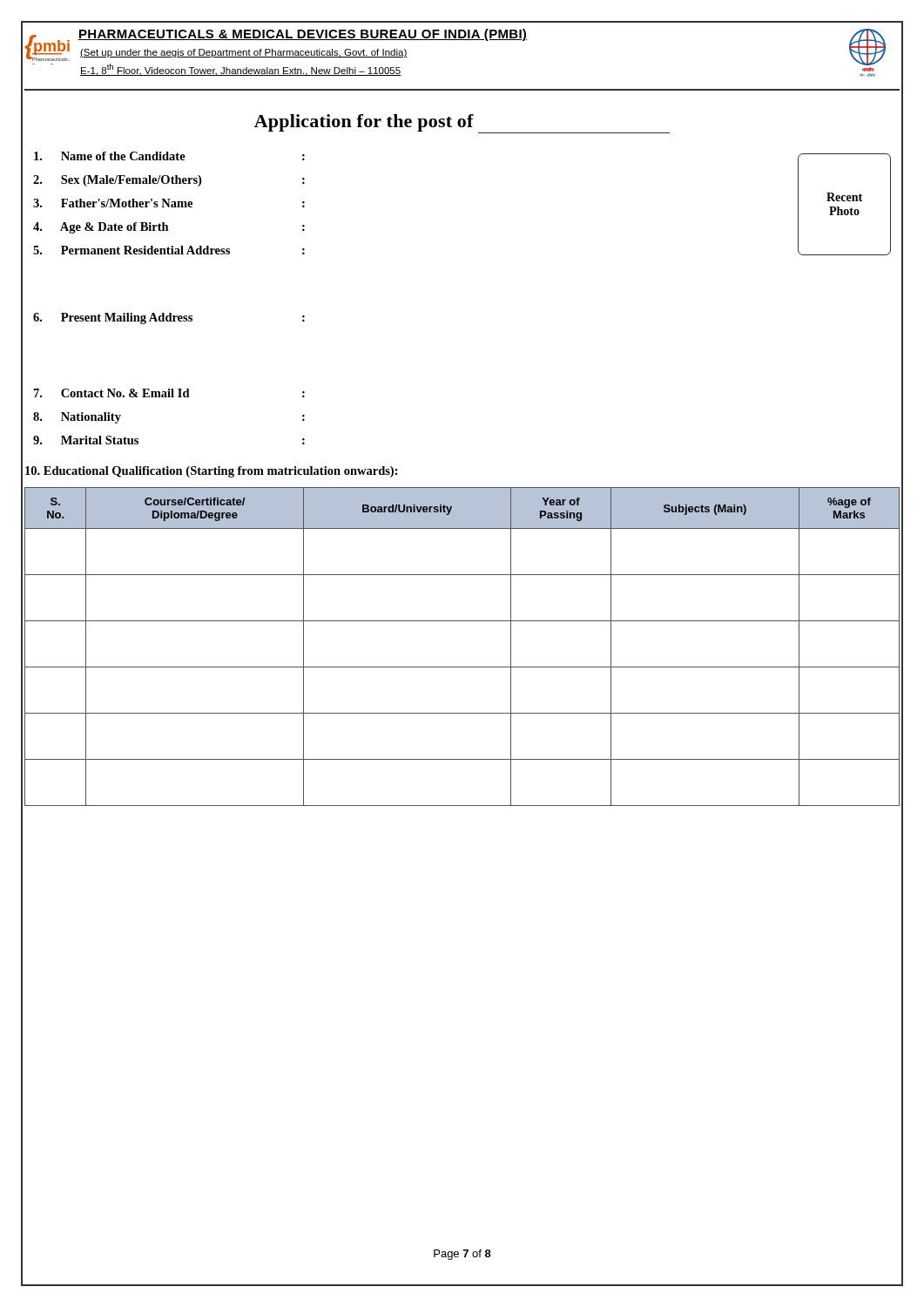Navigate to the element starting "4. Age & Date of Birth :"
The height and width of the screenshot is (1307, 924).
click(169, 227)
